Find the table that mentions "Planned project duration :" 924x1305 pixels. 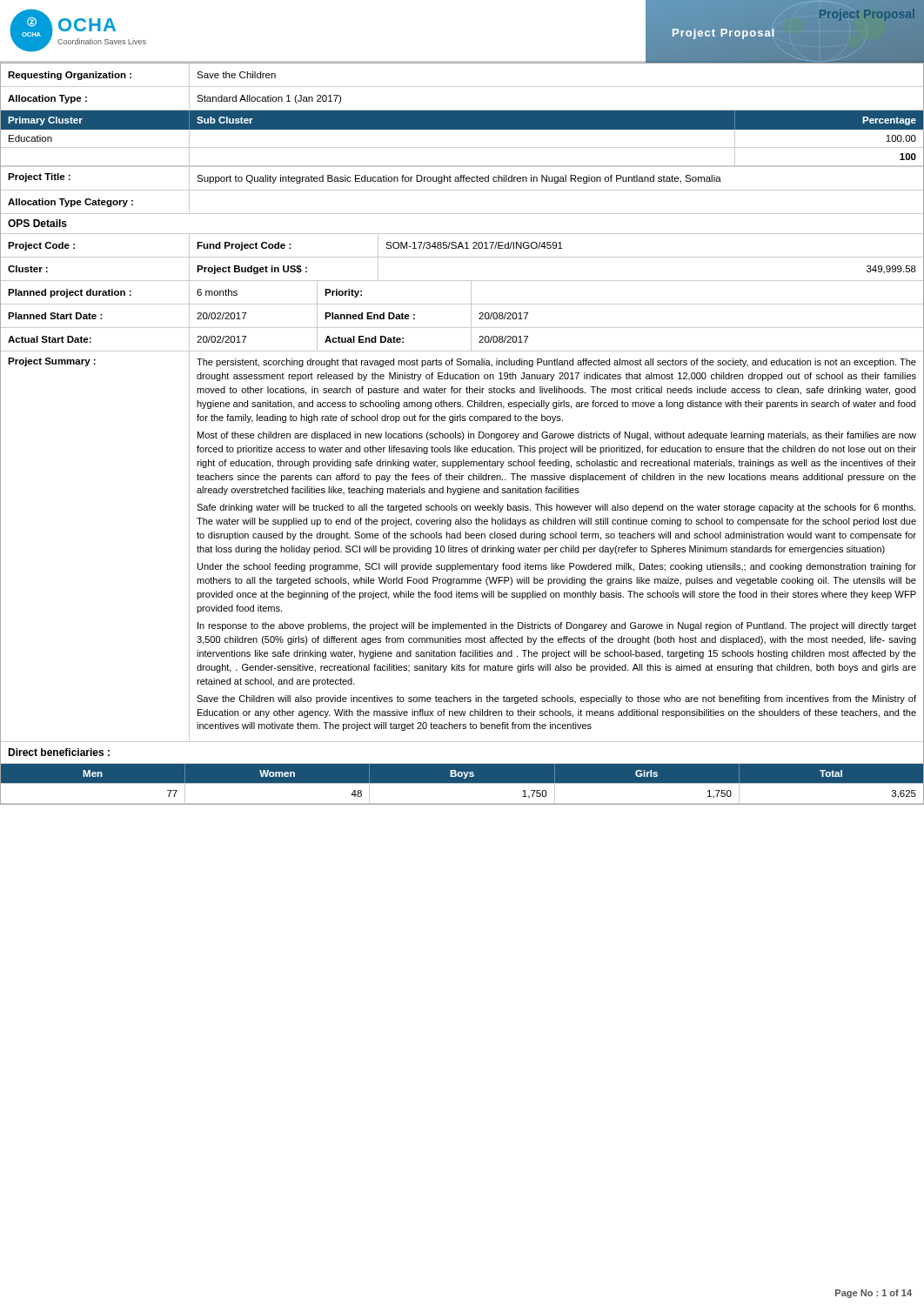tap(462, 293)
